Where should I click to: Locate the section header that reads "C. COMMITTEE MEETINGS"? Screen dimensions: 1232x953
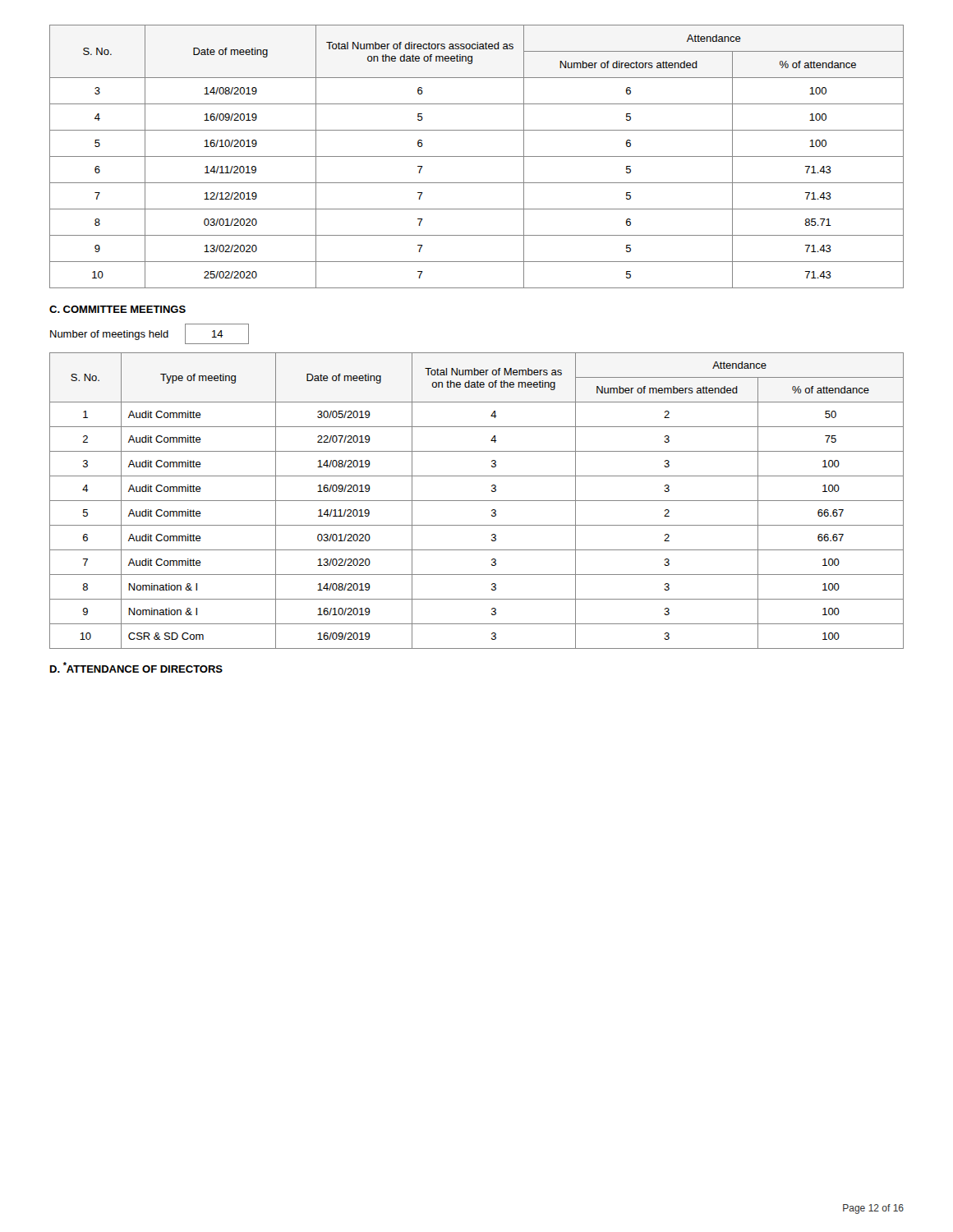(x=118, y=309)
